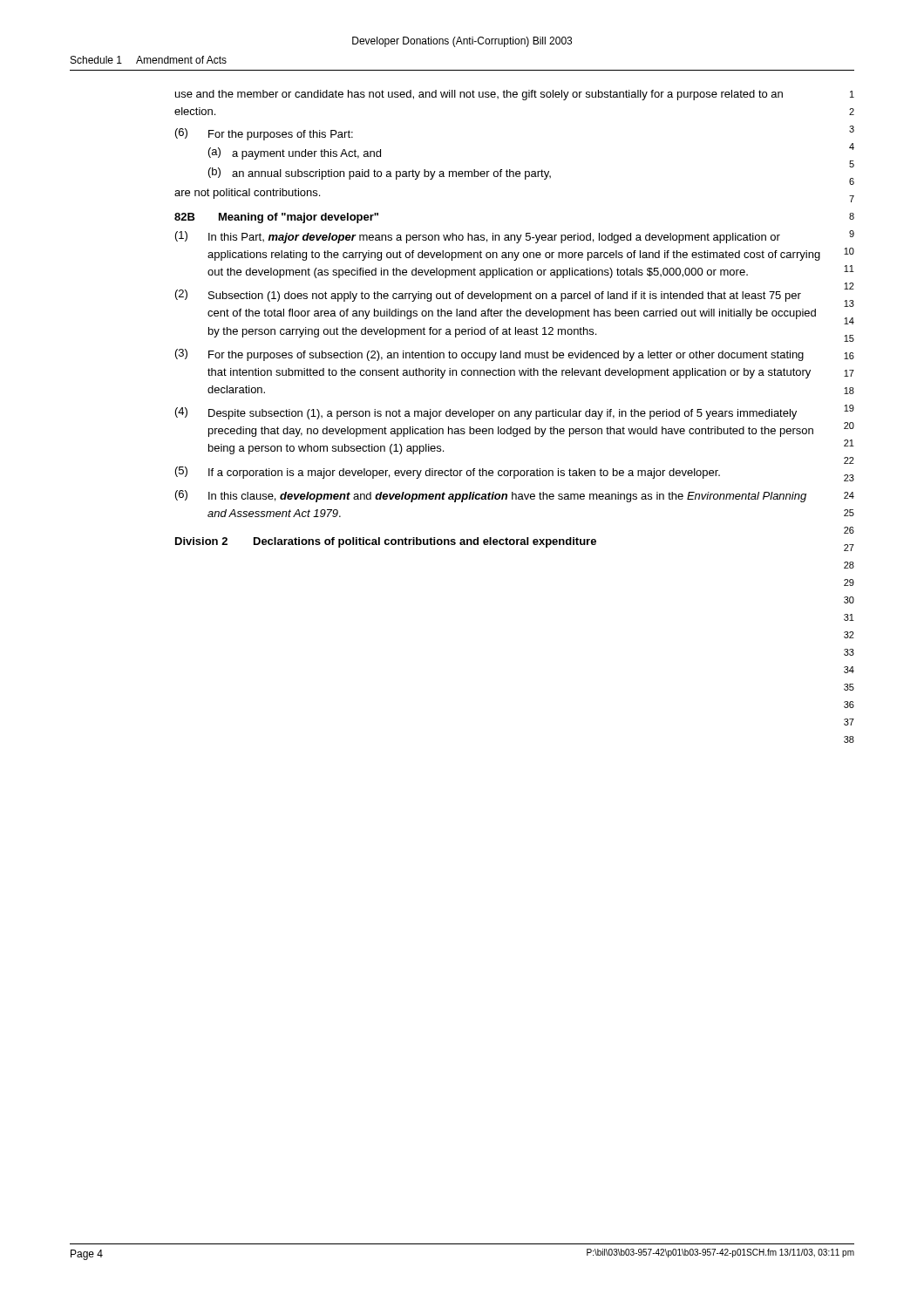Image resolution: width=924 pixels, height=1308 pixels.
Task: Find the block on this page that starts "use and the member or candidate"
Action: point(479,103)
